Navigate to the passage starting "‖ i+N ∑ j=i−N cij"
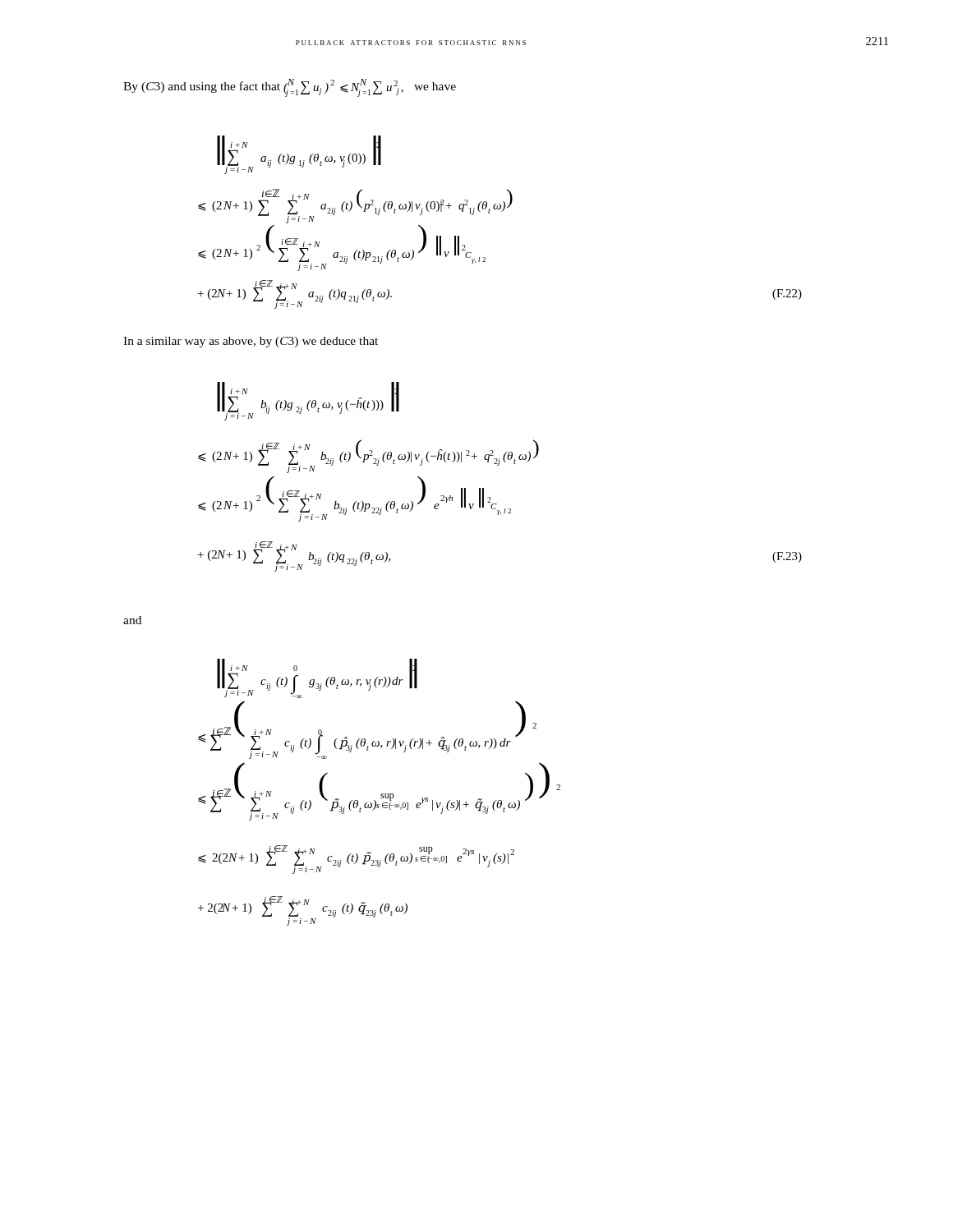Screen dimensions: 1232x953 (476, 790)
